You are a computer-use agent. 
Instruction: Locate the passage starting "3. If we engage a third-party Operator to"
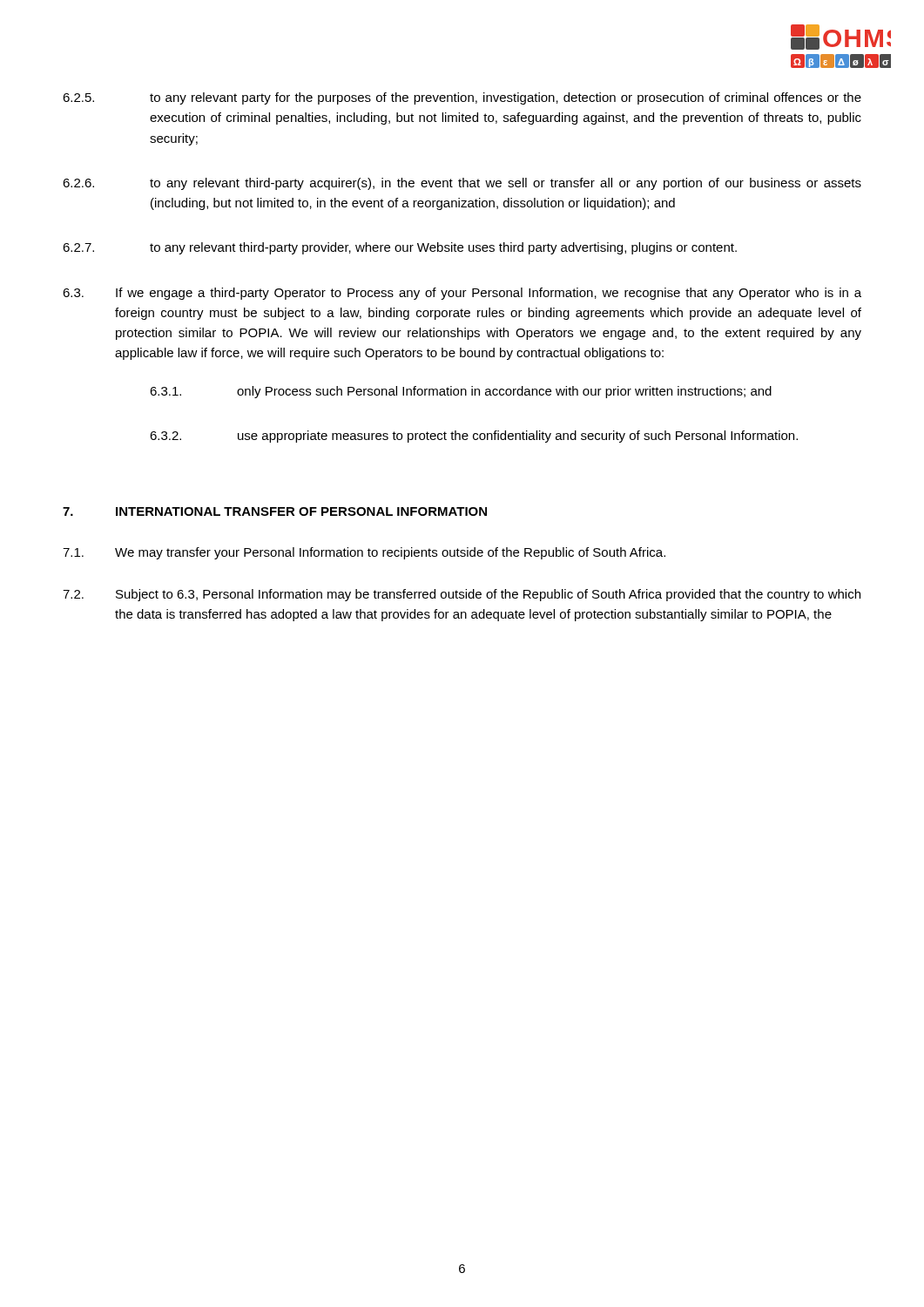click(462, 294)
